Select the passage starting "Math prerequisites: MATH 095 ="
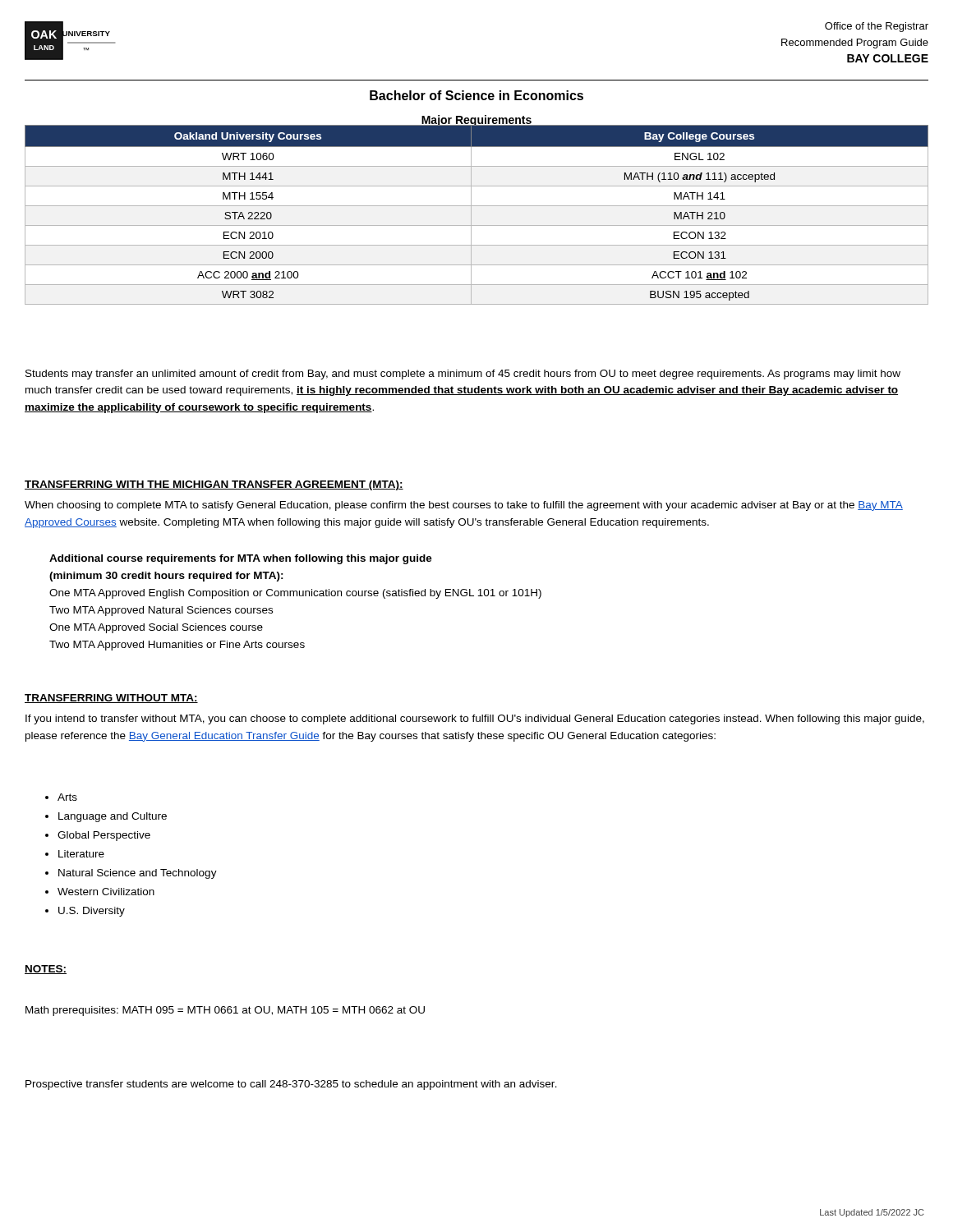The image size is (953, 1232). point(225,1010)
